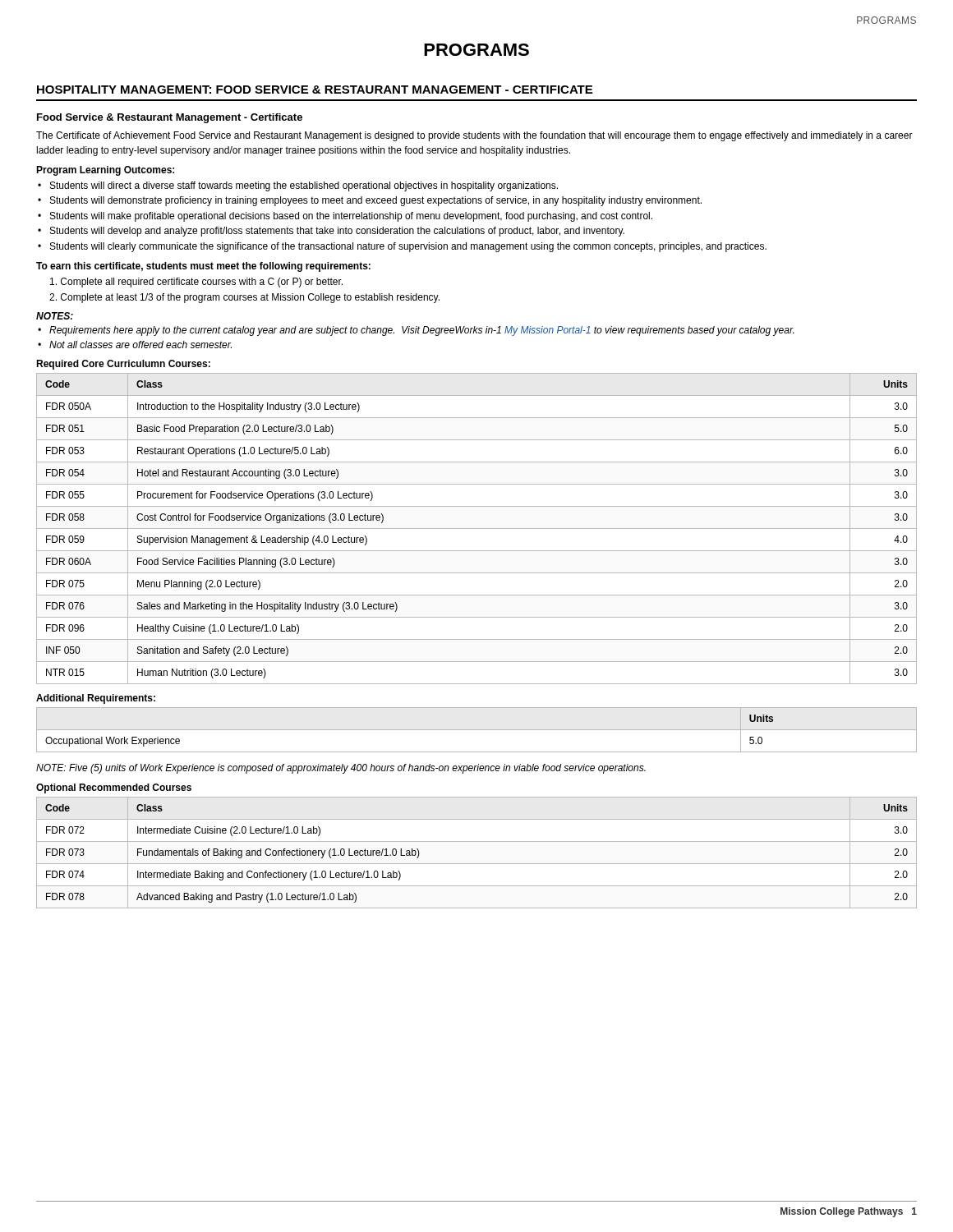This screenshot has height=1232, width=953.
Task: Click on the block starting "2. Complete at least 1/3 of the program"
Action: [x=245, y=298]
